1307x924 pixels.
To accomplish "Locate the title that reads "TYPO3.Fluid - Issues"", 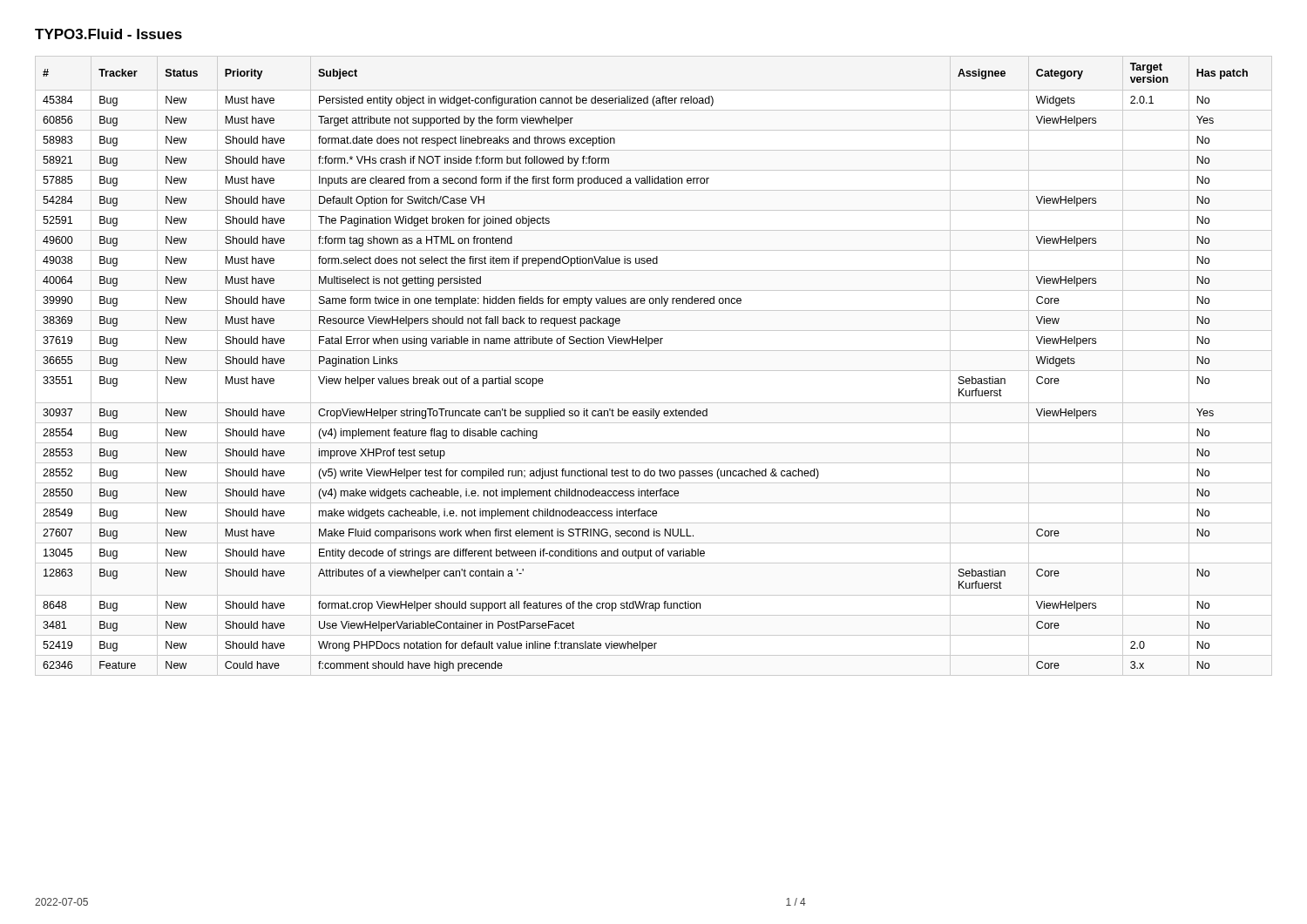I will (109, 34).
